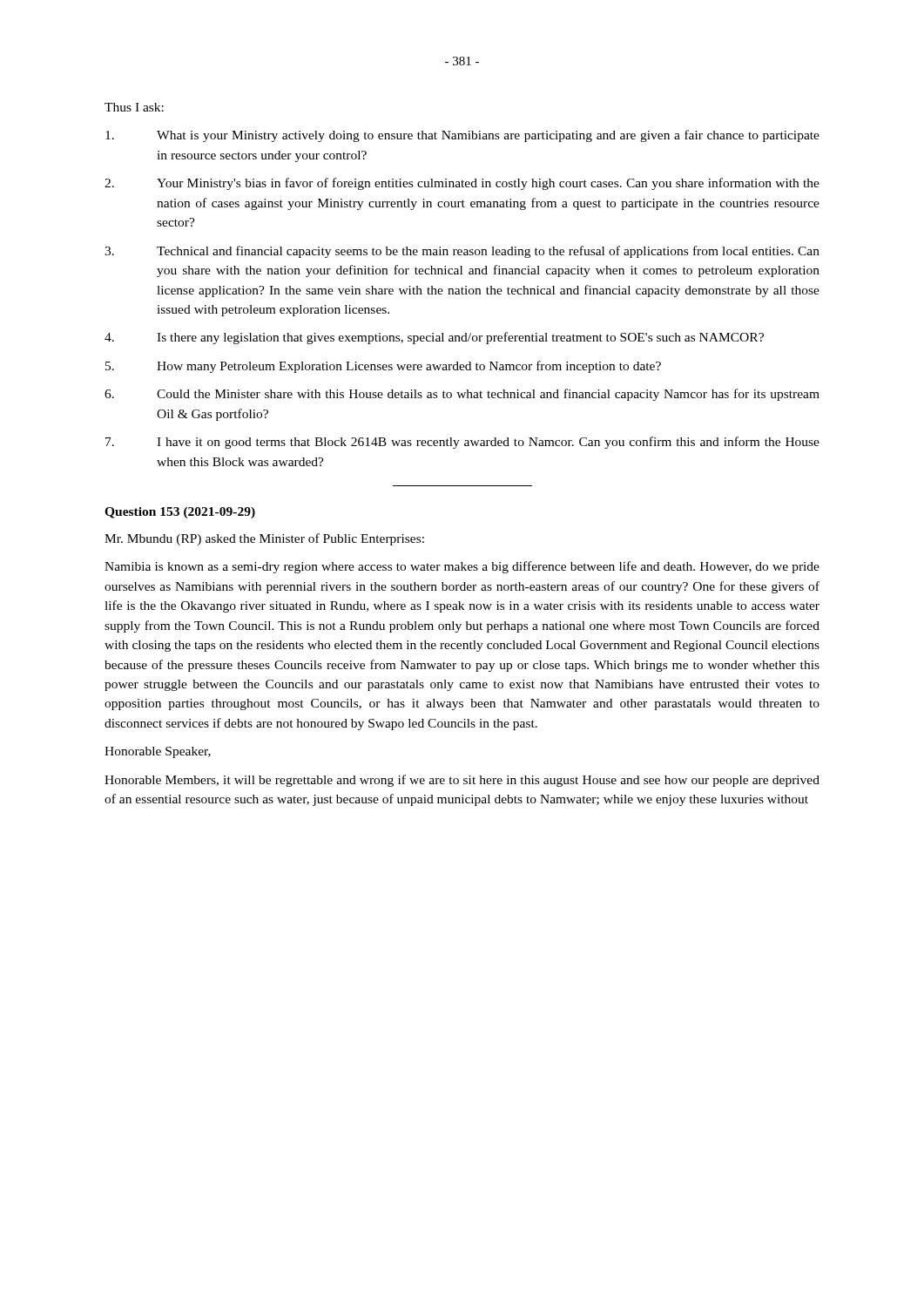Locate the block of text that opens with "4. Is there any legislation that"
This screenshot has height=1307, width=924.
tap(462, 338)
